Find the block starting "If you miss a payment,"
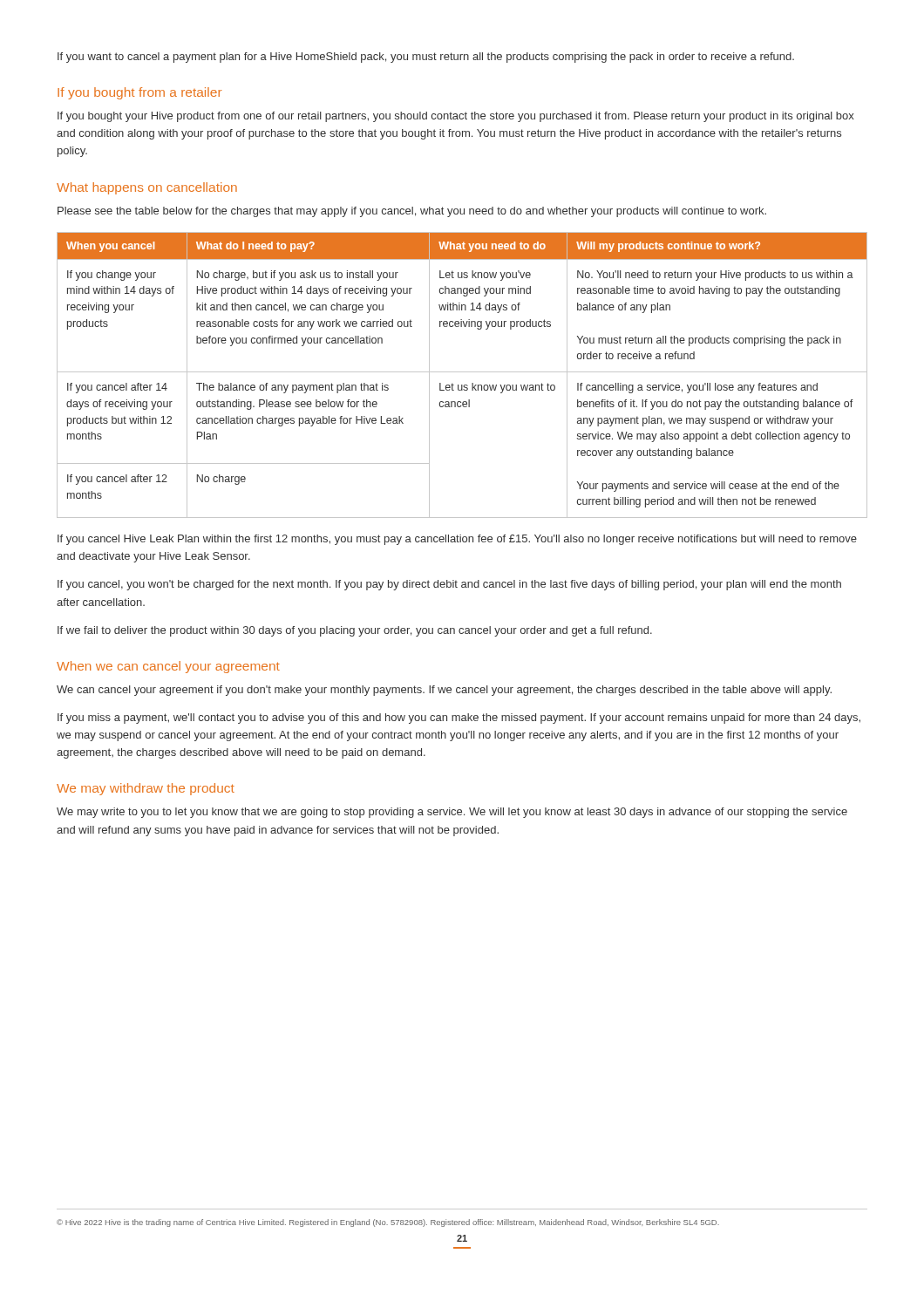Screen dimensions: 1308x924 (x=459, y=735)
